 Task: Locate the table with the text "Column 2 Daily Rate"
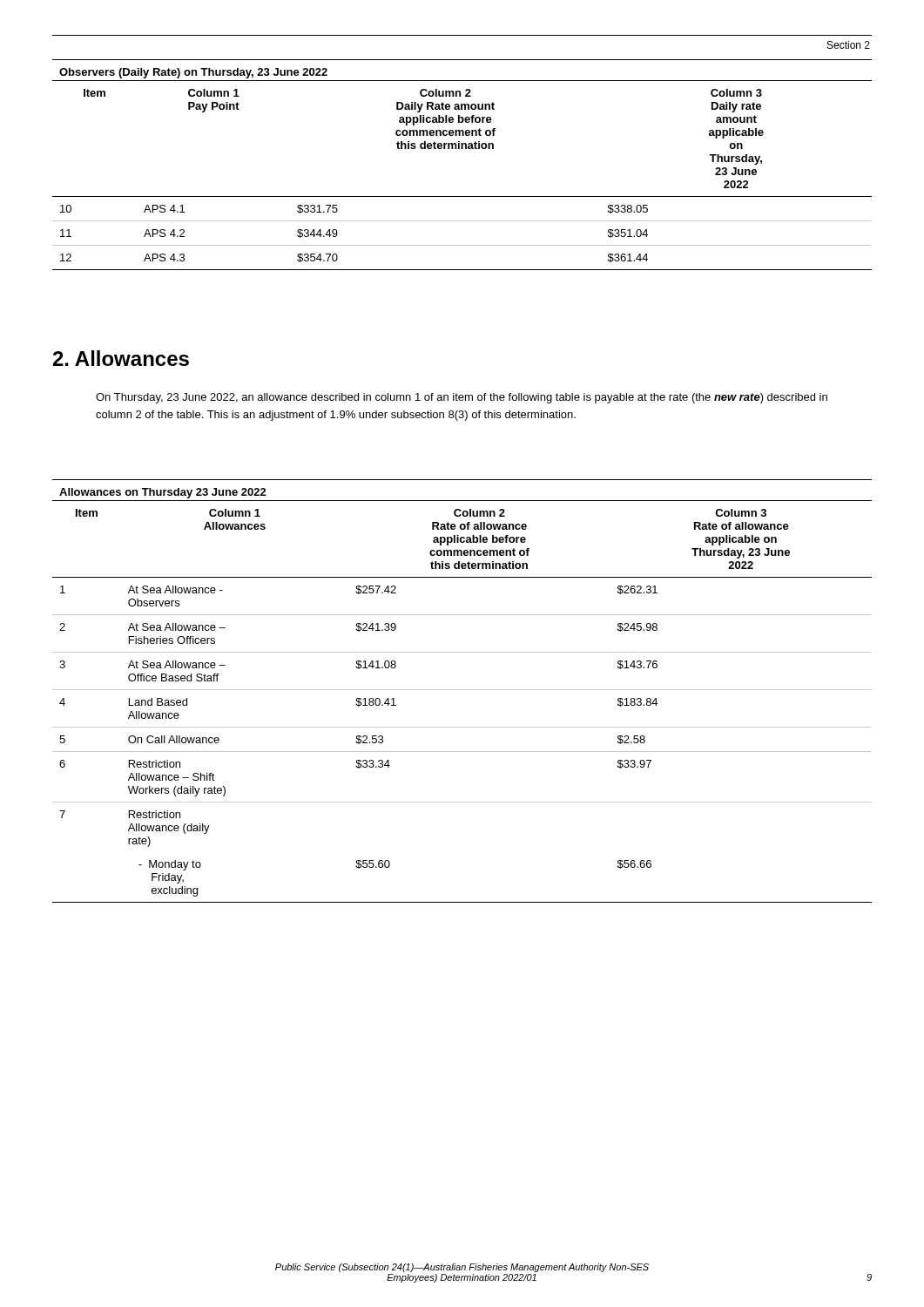[462, 165]
